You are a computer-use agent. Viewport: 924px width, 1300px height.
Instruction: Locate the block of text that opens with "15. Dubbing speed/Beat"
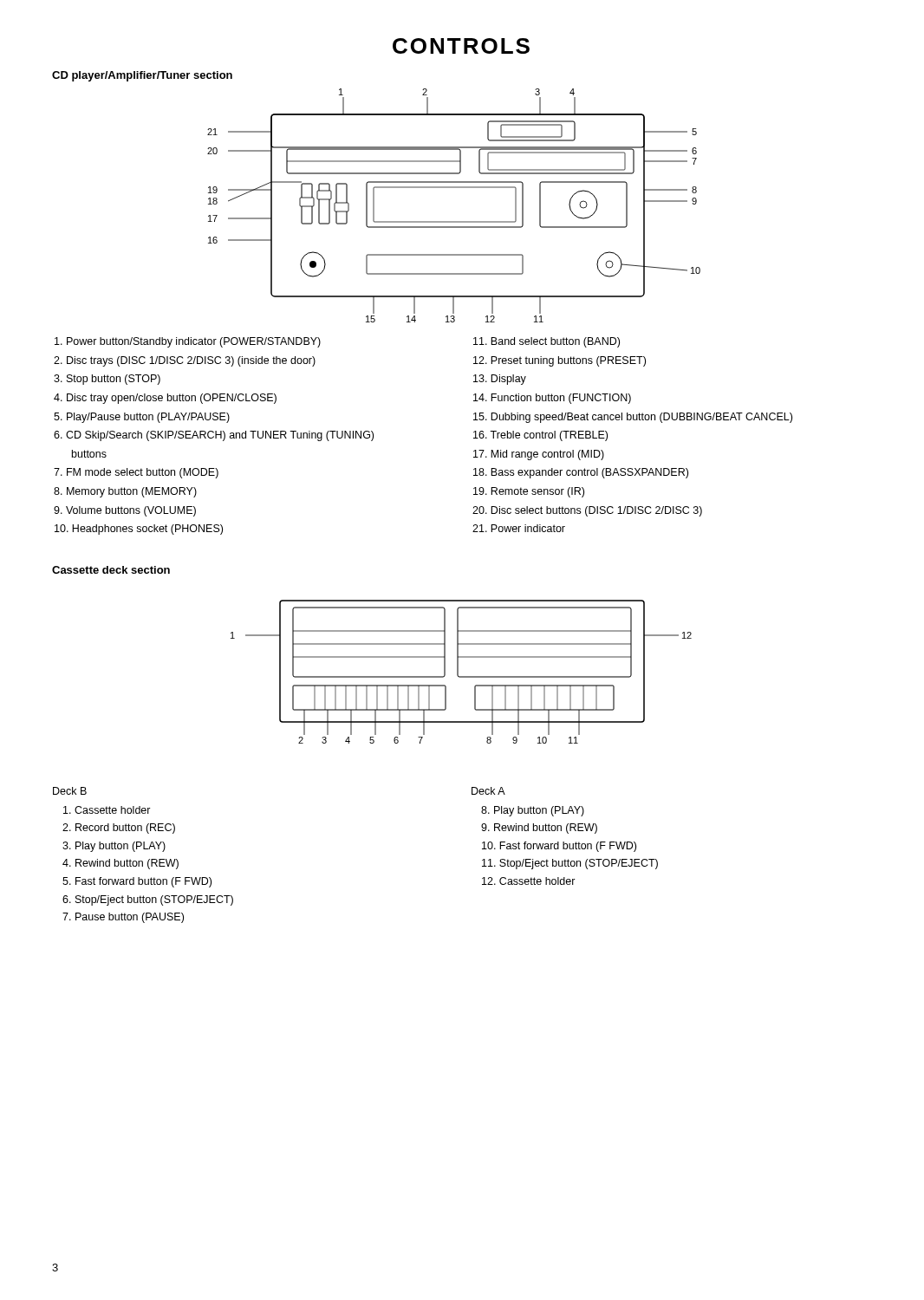(633, 416)
